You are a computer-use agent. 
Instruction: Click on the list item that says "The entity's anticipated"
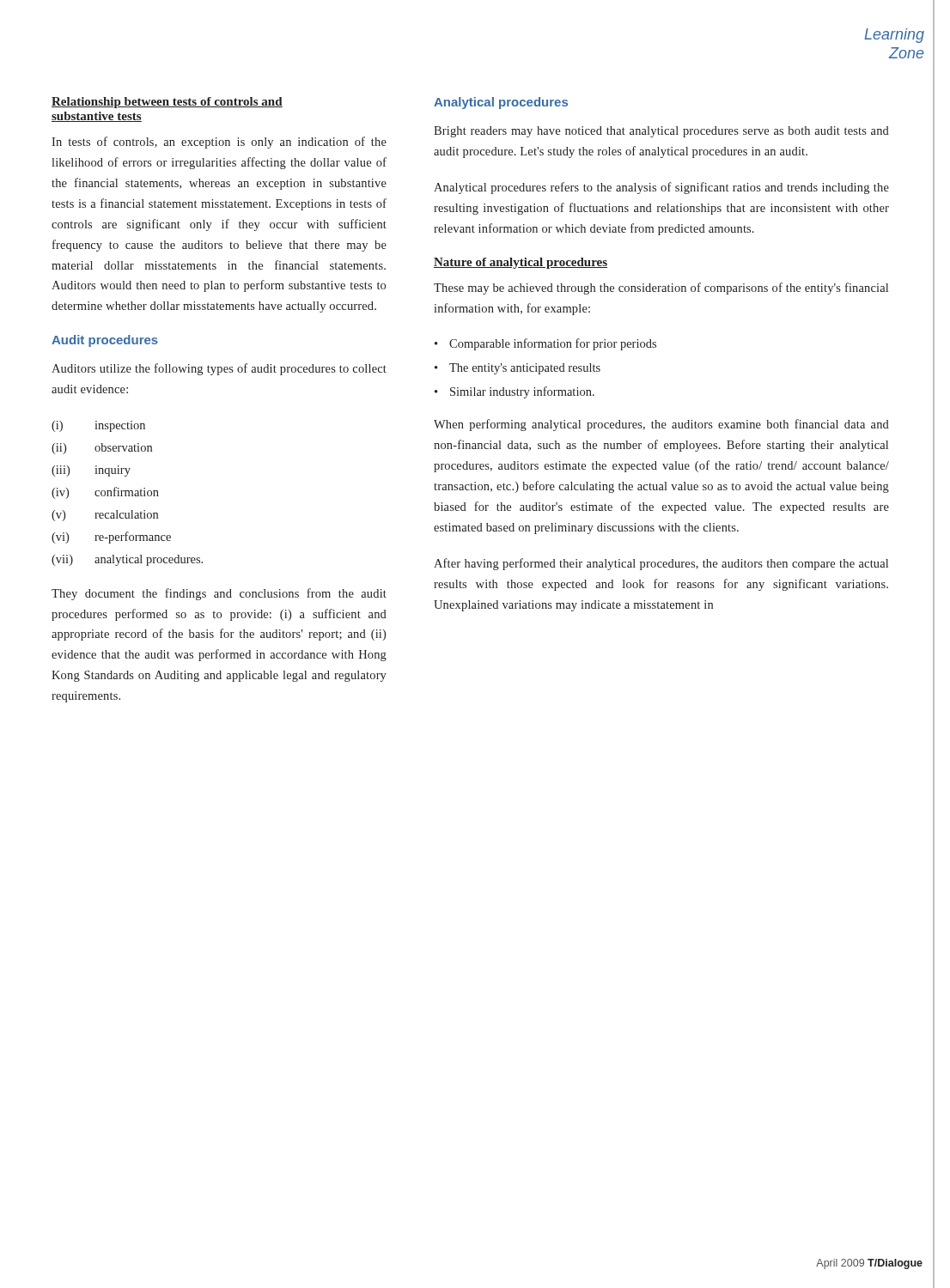tap(518, 369)
